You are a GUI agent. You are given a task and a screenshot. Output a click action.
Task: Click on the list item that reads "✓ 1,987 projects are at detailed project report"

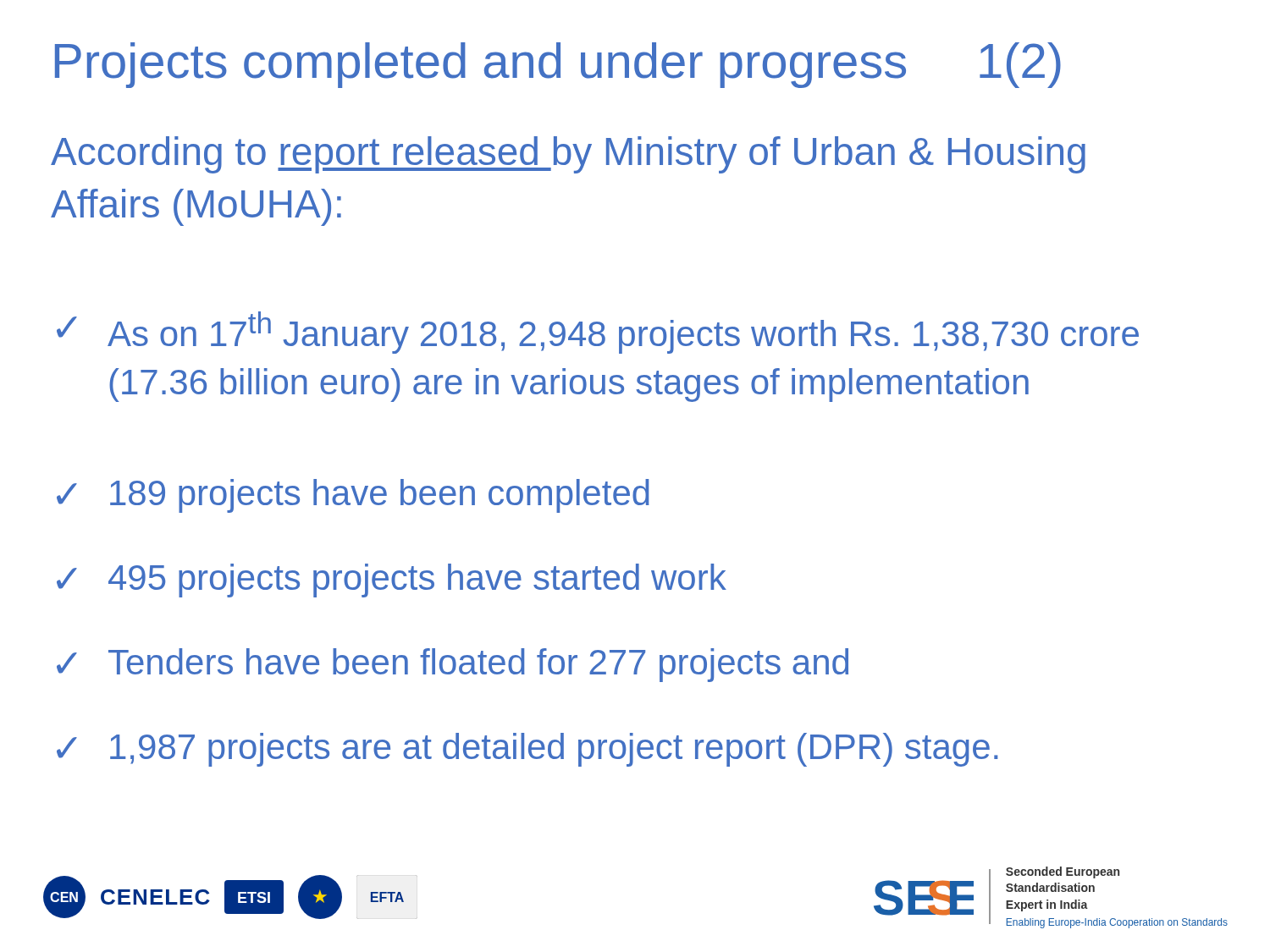(526, 749)
